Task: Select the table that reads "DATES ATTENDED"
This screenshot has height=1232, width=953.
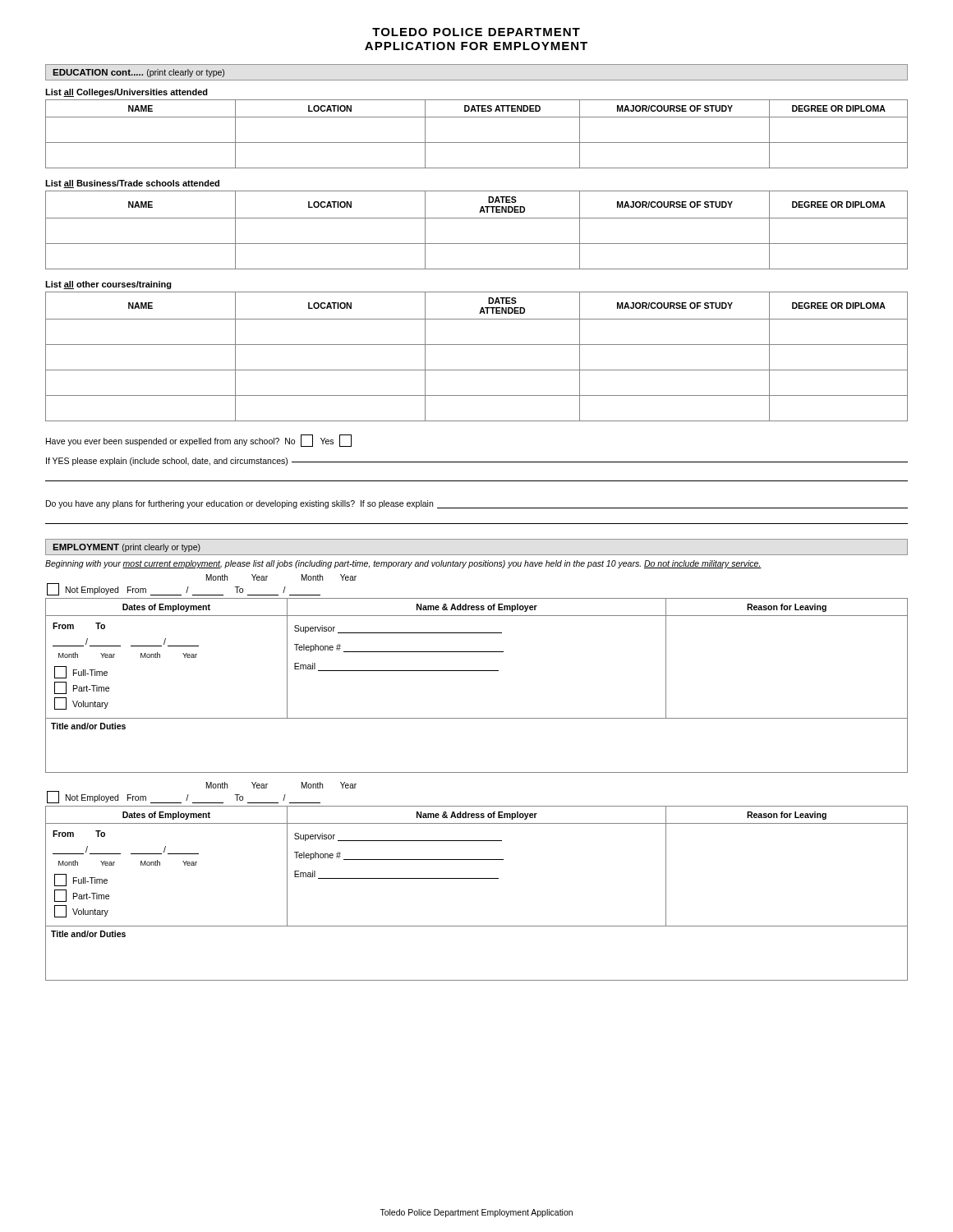Action: coord(476,134)
